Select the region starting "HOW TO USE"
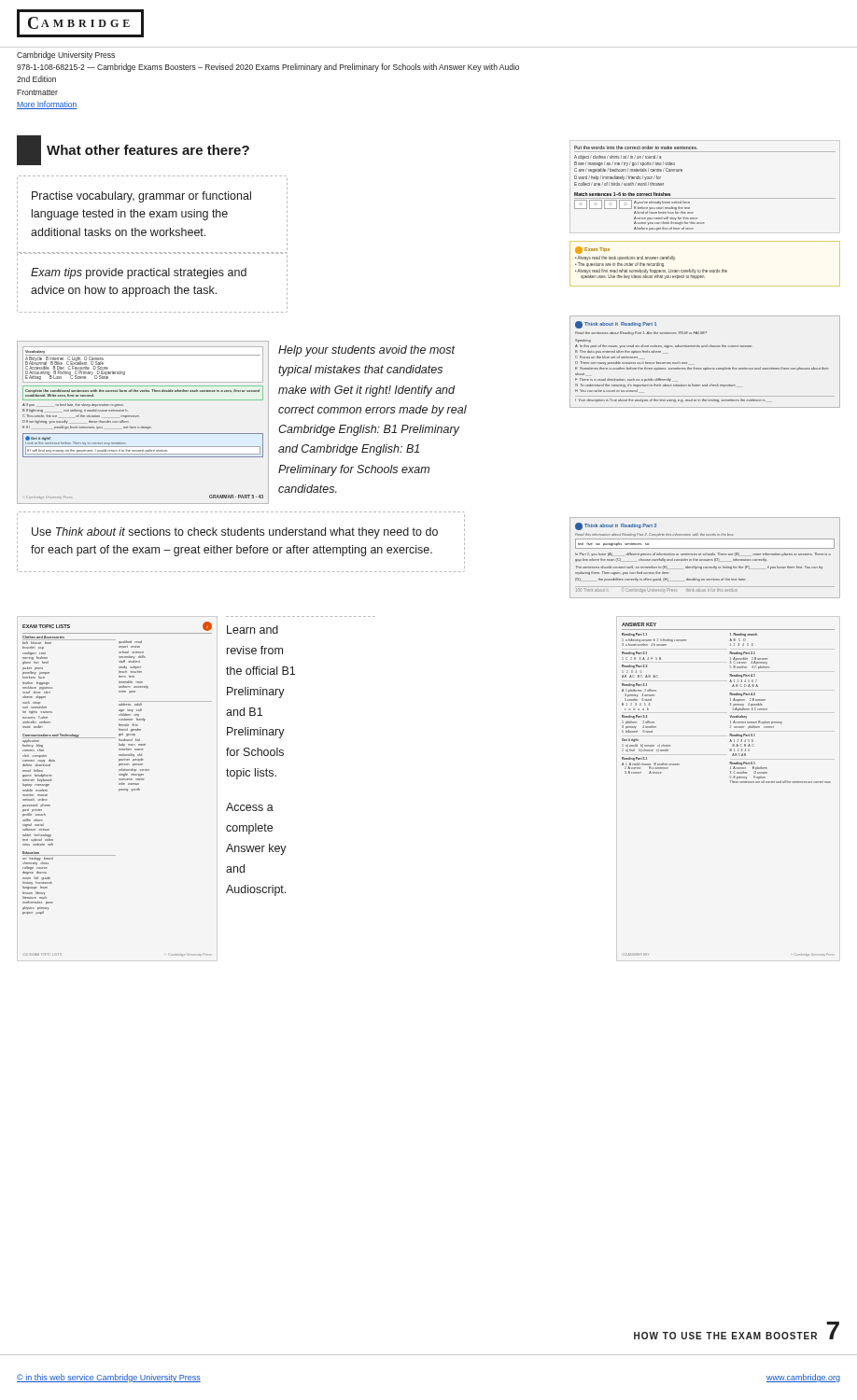Screen dimensions: 1400x857 (x=737, y=1331)
